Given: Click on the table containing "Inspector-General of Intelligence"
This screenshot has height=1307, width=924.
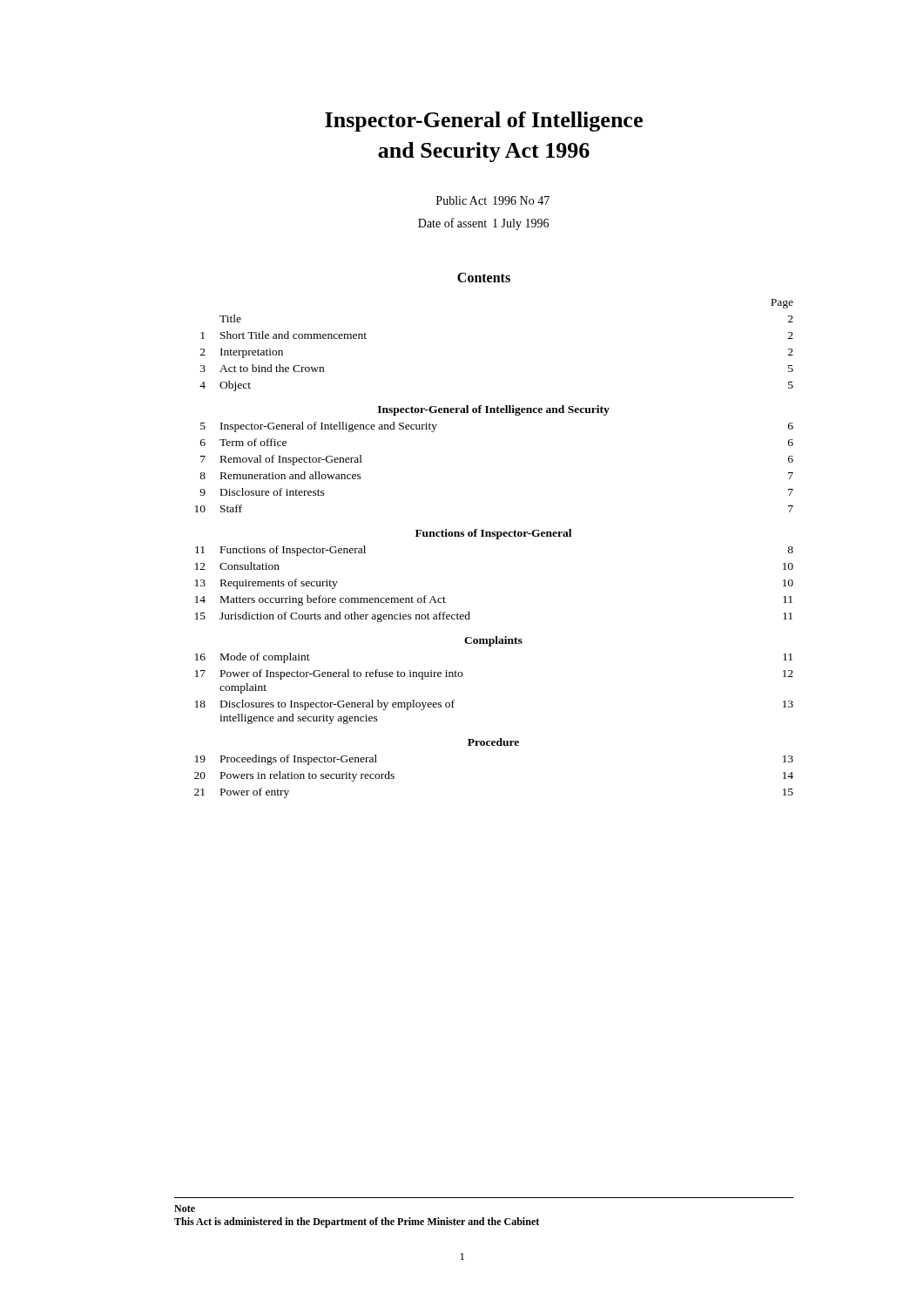Looking at the screenshot, I should (484, 548).
